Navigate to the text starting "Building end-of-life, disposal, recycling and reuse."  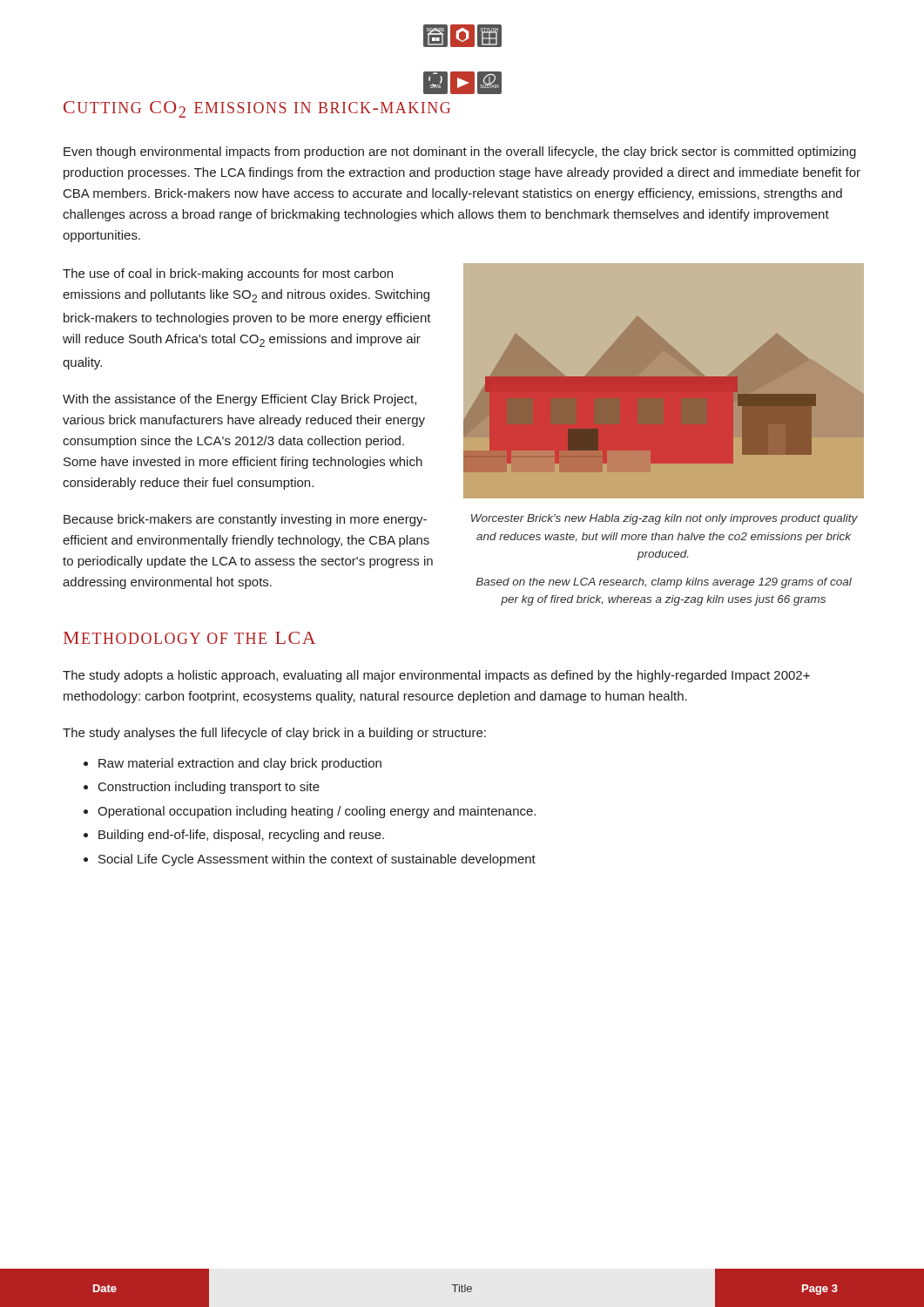coord(241,834)
